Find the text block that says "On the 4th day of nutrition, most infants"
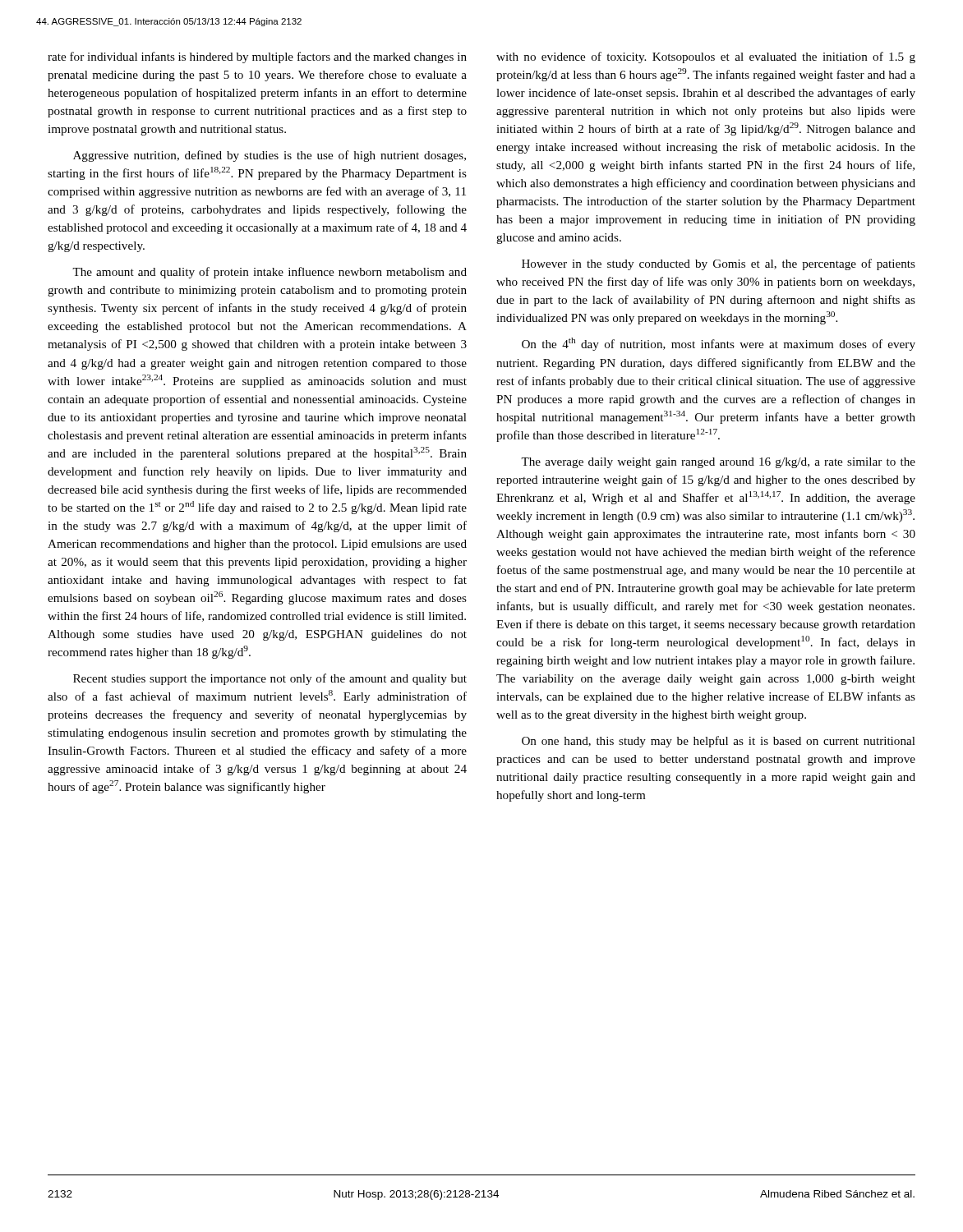Screen dimensions: 1232x963 click(706, 389)
